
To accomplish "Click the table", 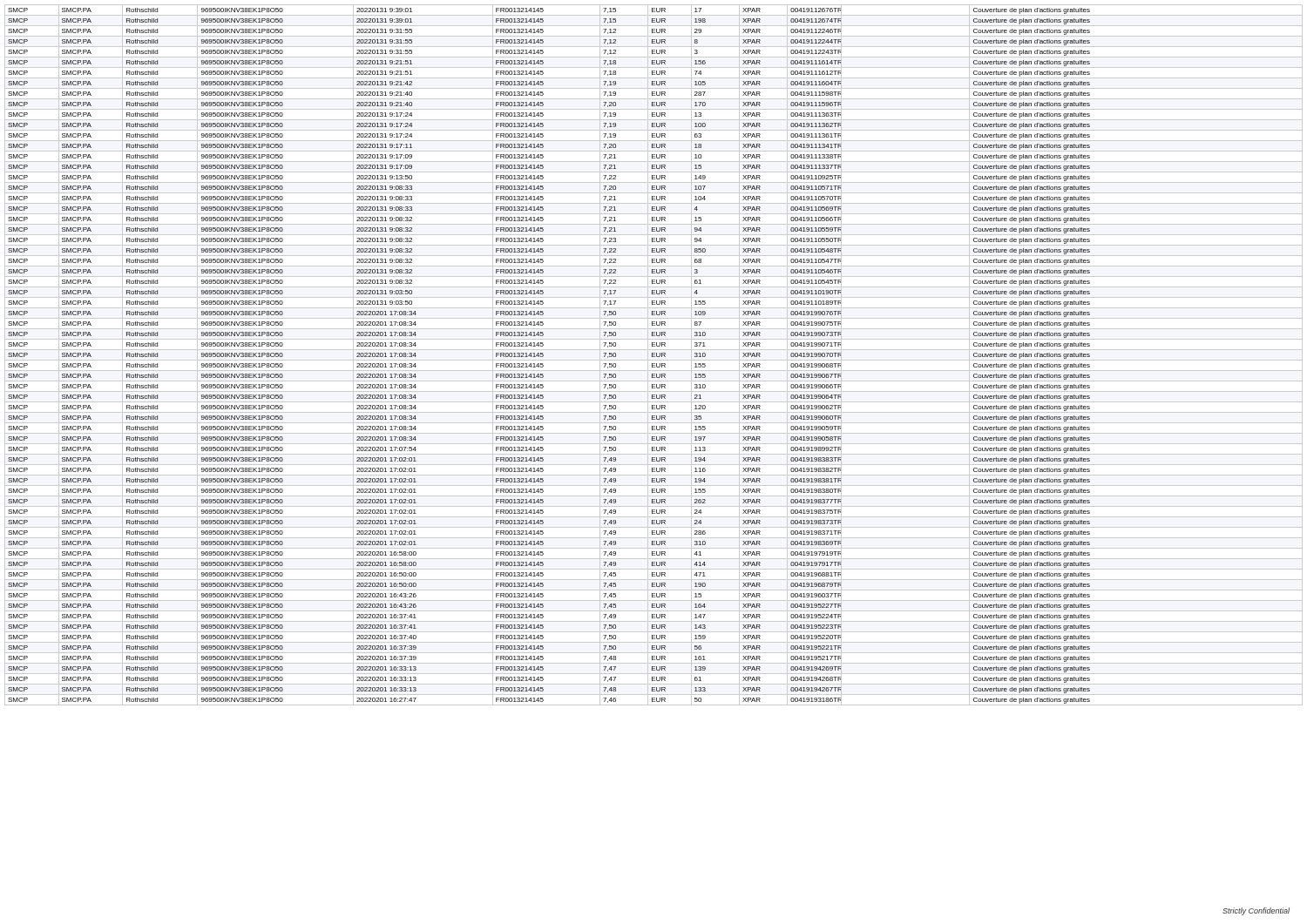I will [654, 355].
